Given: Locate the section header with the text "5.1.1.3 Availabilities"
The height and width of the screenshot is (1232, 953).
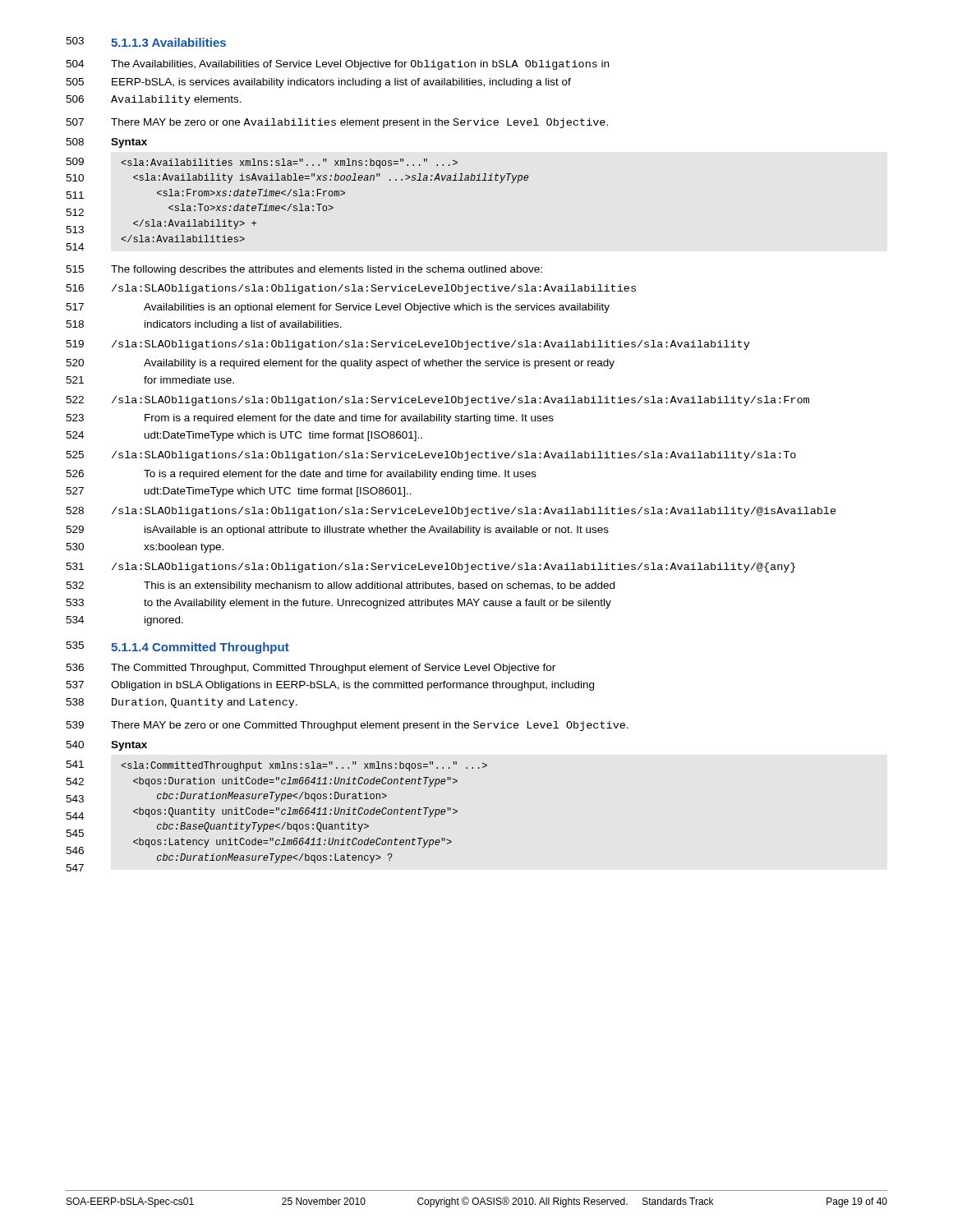Looking at the screenshot, I should click(x=169, y=42).
